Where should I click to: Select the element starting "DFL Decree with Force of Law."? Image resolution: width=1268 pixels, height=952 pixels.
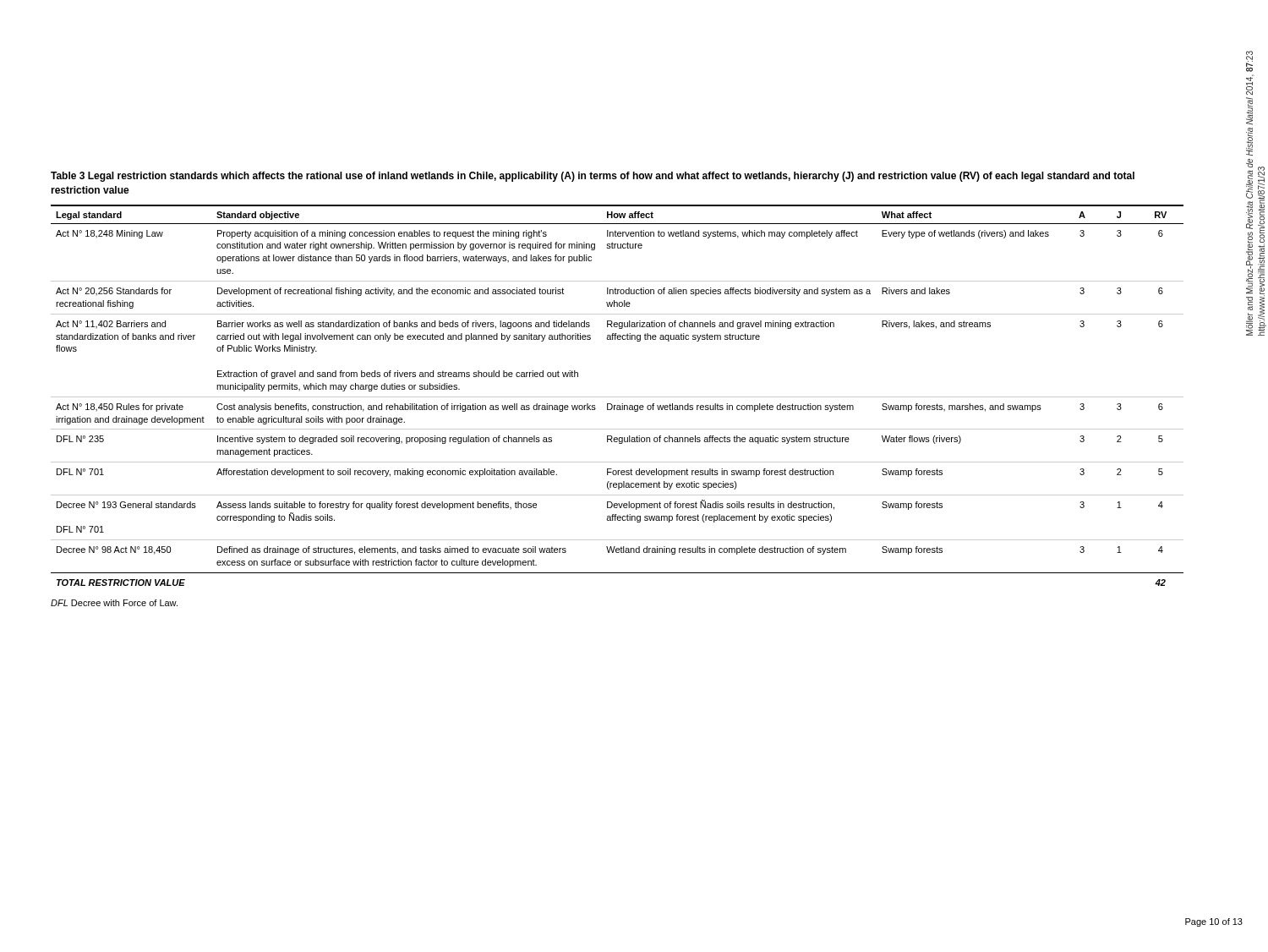tap(115, 603)
